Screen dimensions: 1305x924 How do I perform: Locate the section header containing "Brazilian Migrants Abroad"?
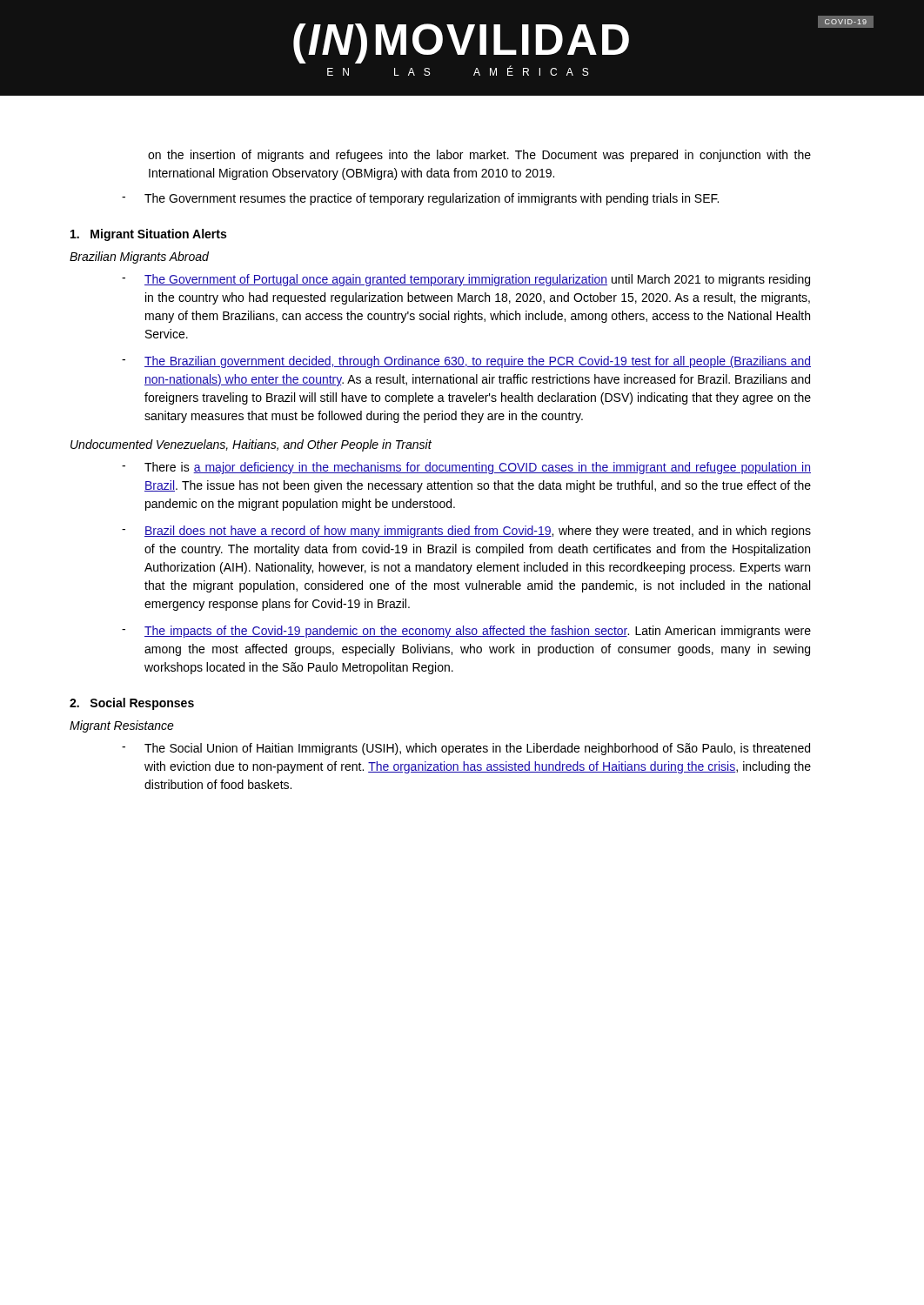[139, 257]
